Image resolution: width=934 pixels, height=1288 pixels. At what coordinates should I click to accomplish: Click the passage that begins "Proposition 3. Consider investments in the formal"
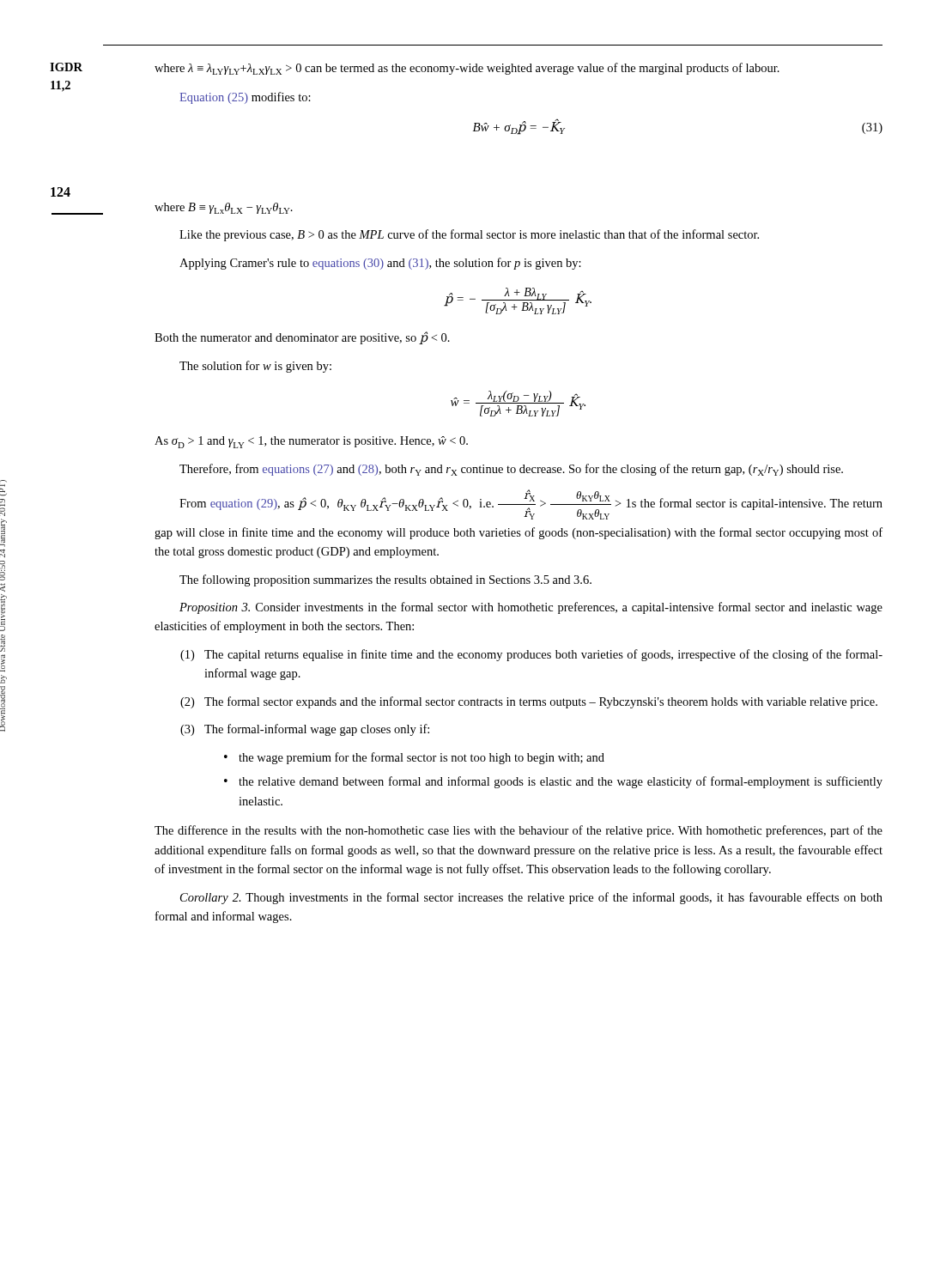519,617
